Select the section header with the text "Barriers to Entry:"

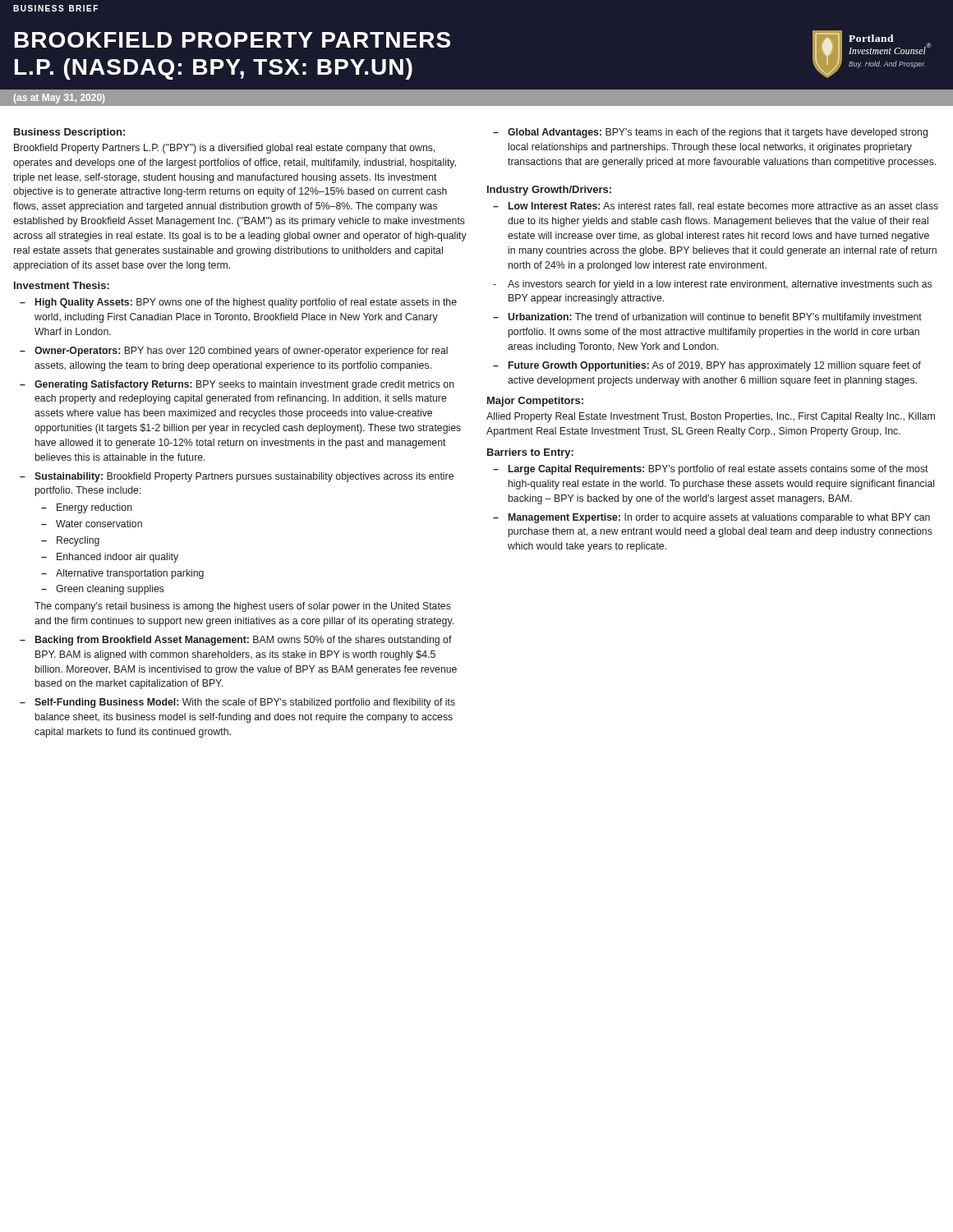[x=530, y=452]
